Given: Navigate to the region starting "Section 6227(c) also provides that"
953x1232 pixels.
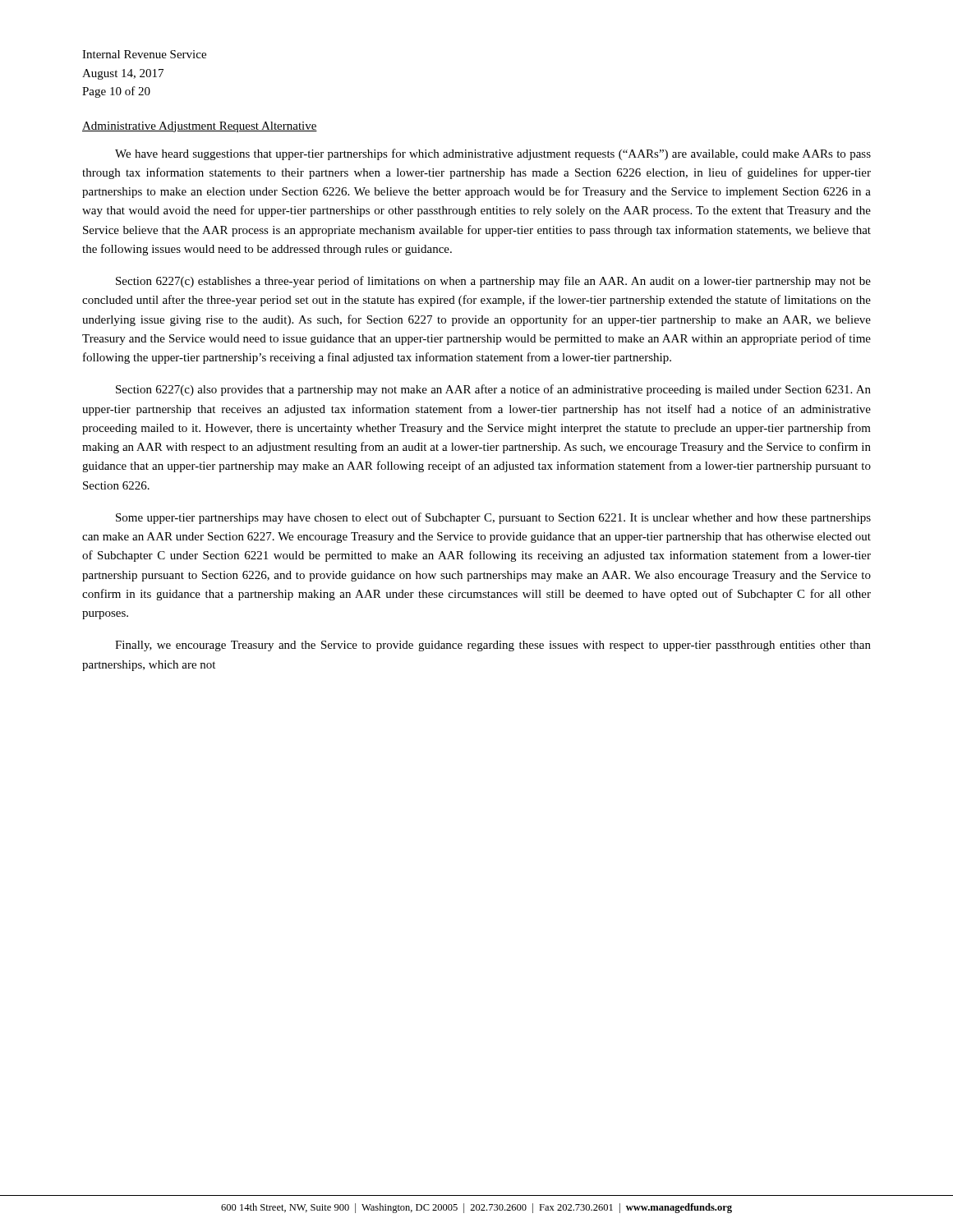Looking at the screenshot, I should (x=476, y=438).
